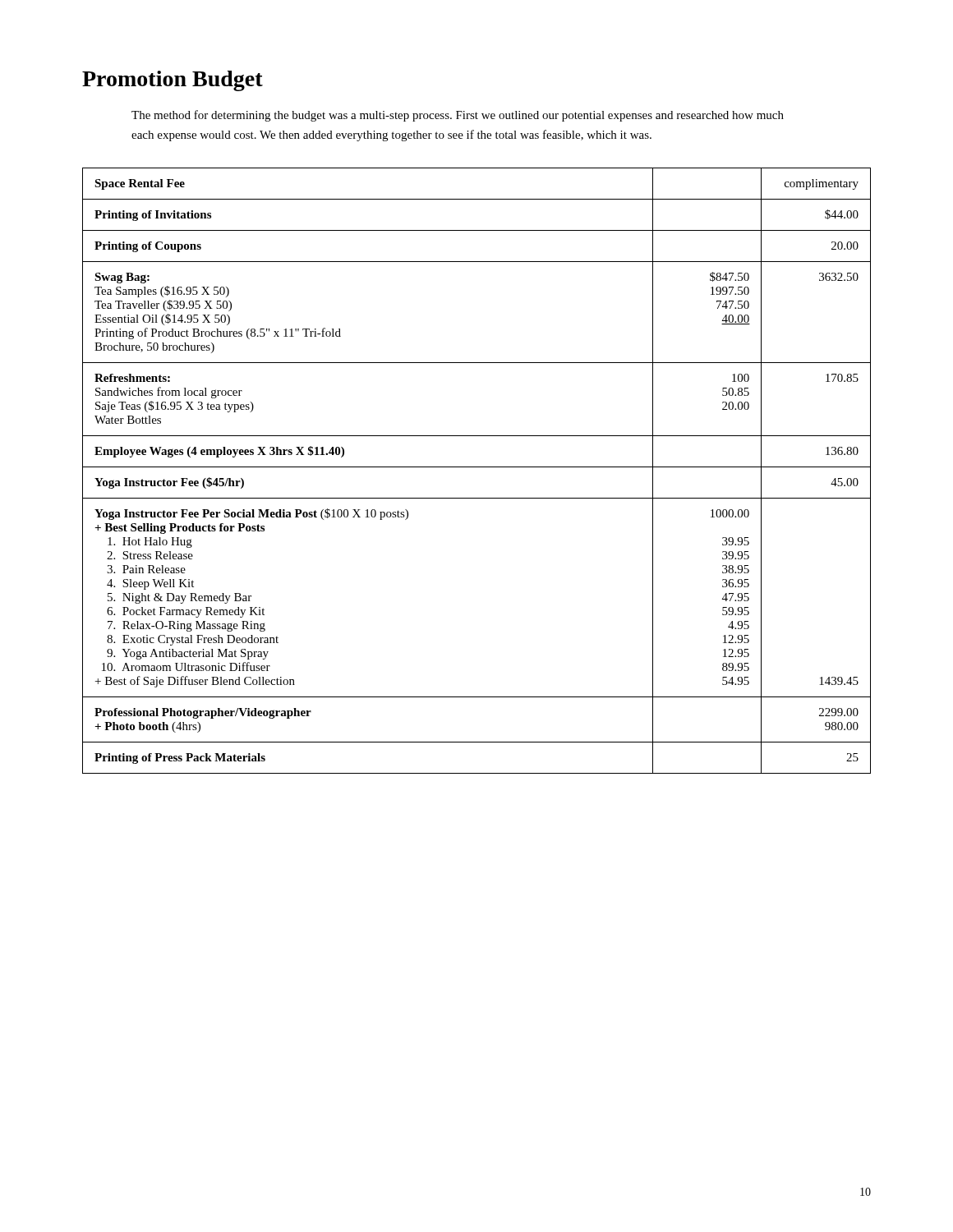Find the table that mentions "Printing of Coupons"
This screenshot has width=953, height=1232.
[x=476, y=471]
